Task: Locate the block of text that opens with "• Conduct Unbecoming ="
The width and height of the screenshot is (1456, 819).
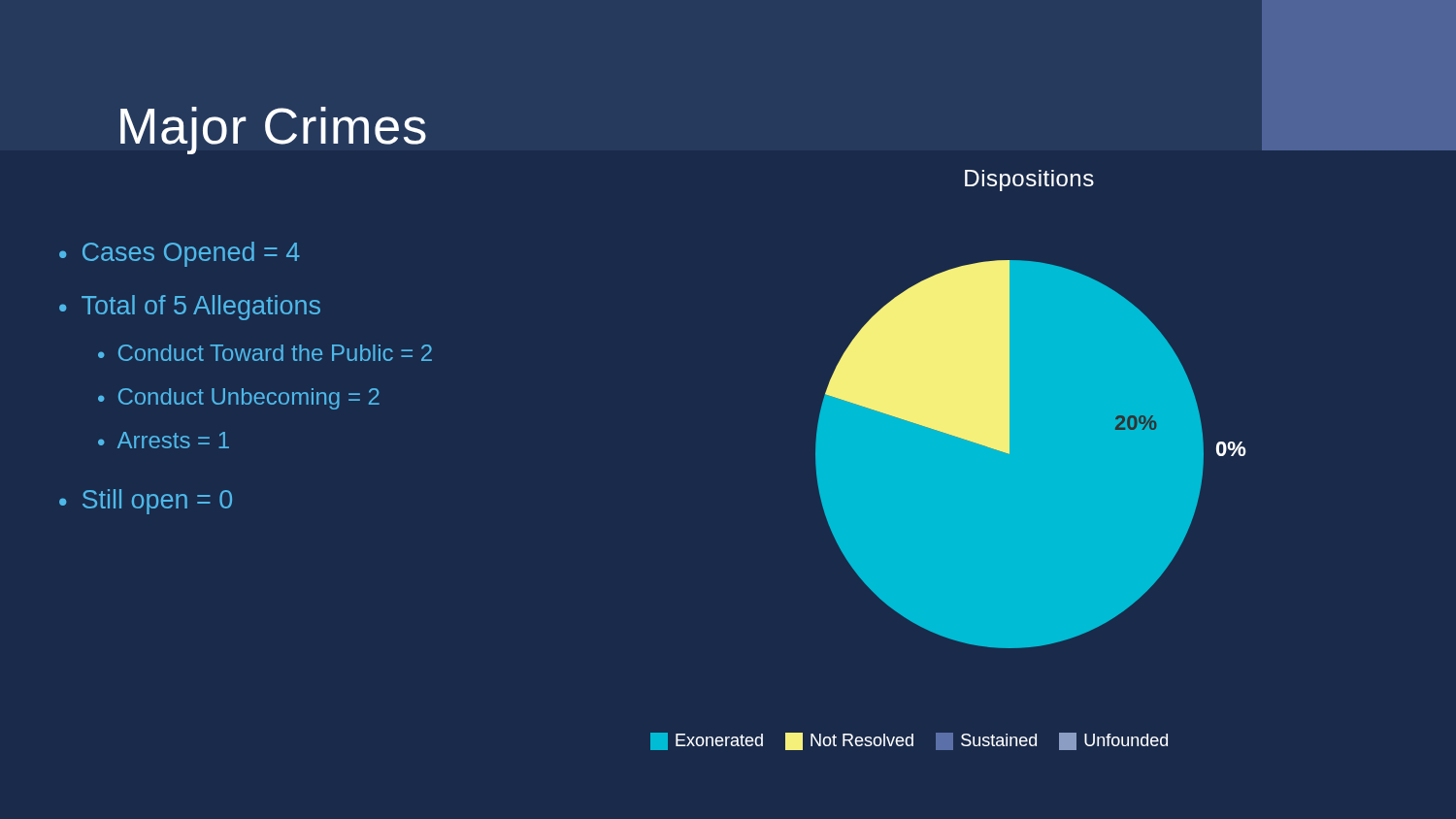Action: [x=239, y=398]
